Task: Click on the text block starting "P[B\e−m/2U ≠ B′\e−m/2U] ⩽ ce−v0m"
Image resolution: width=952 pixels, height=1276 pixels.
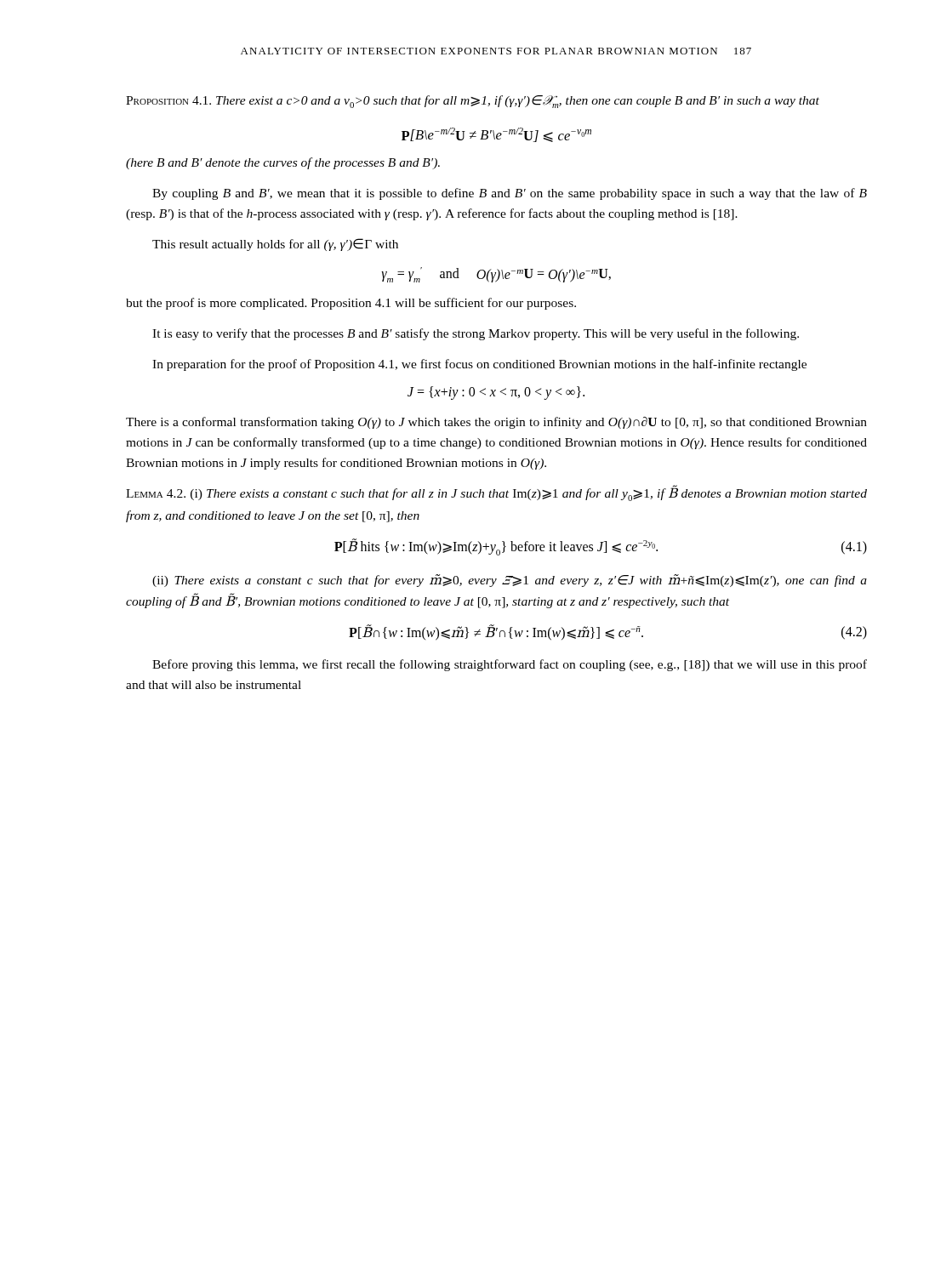Action: tap(496, 135)
